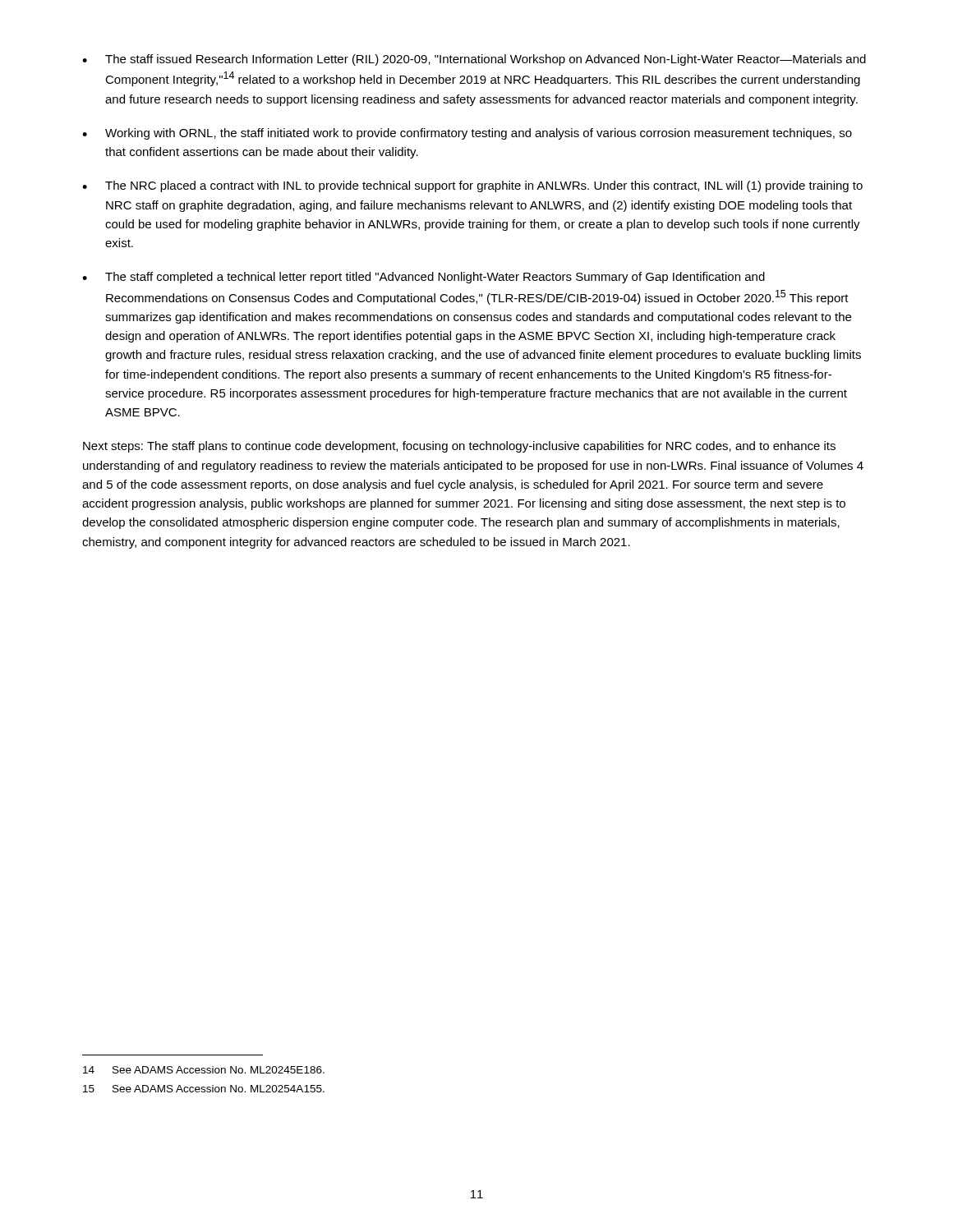Point to the text starting "Next steps: The"
The image size is (953, 1232).
click(473, 494)
